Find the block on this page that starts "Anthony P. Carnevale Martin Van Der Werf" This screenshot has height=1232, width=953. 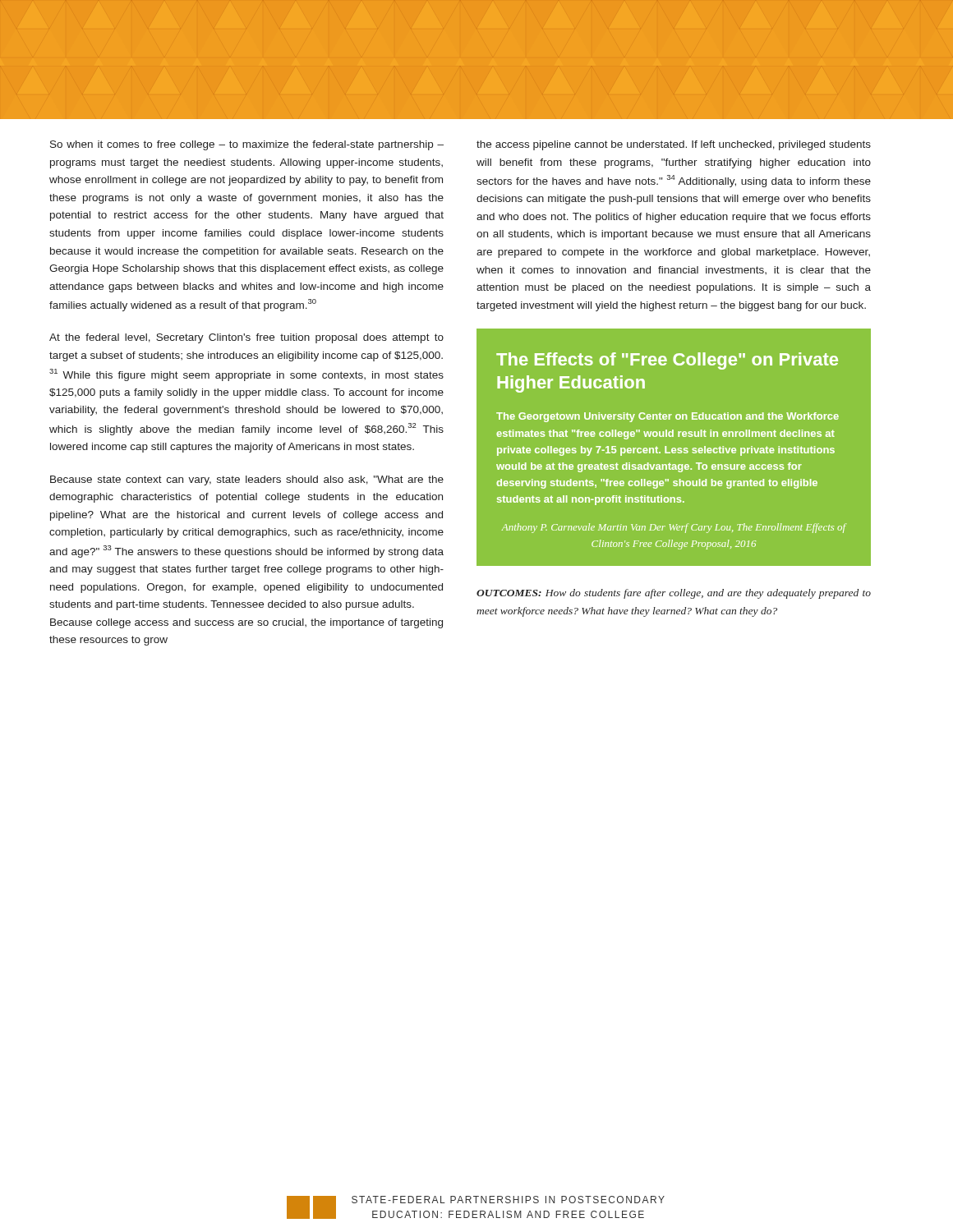coord(674,535)
